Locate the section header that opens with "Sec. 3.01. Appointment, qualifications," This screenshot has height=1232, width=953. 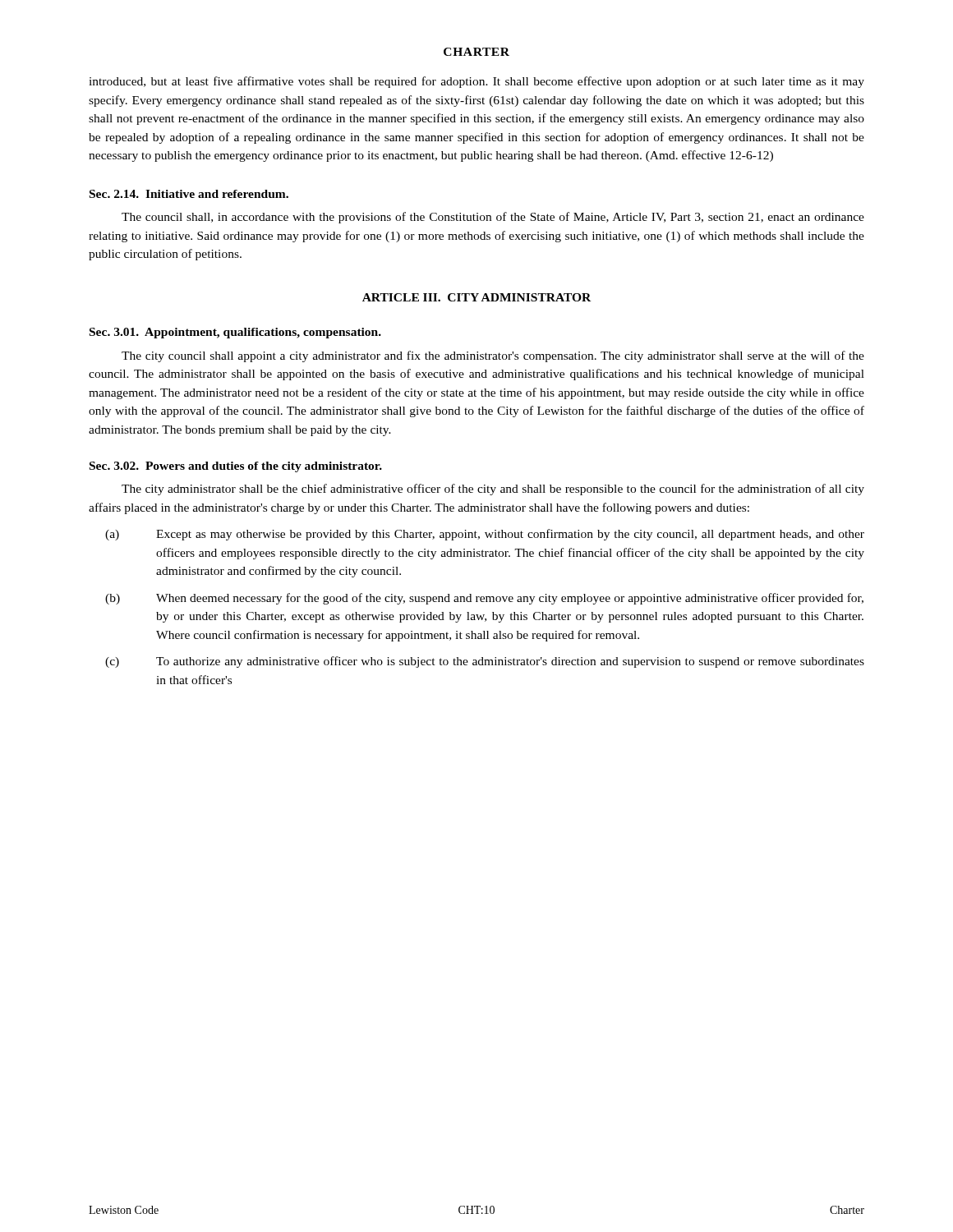(235, 332)
